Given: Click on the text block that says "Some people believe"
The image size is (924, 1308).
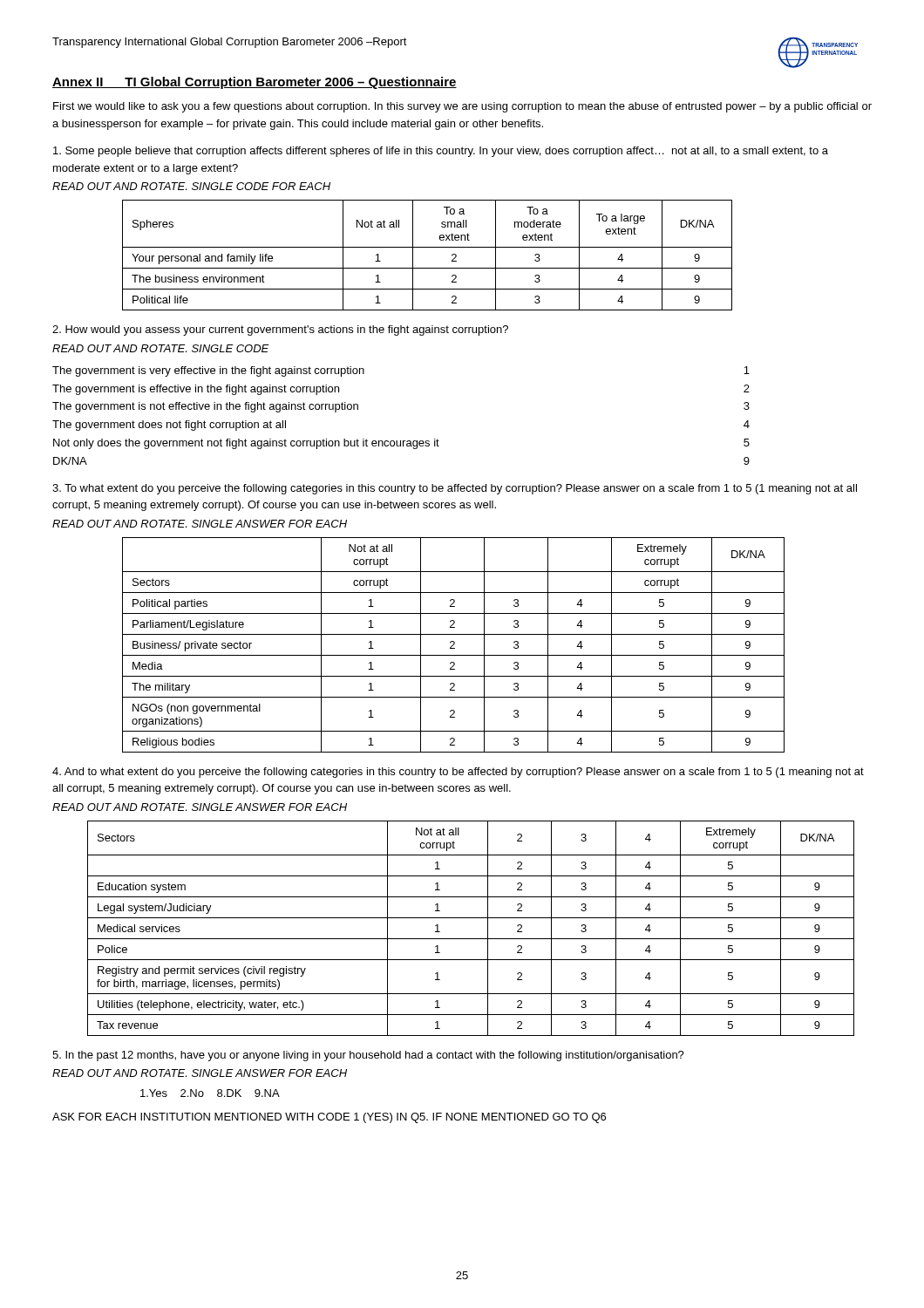Looking at the screenshot, I should point(440,159).
